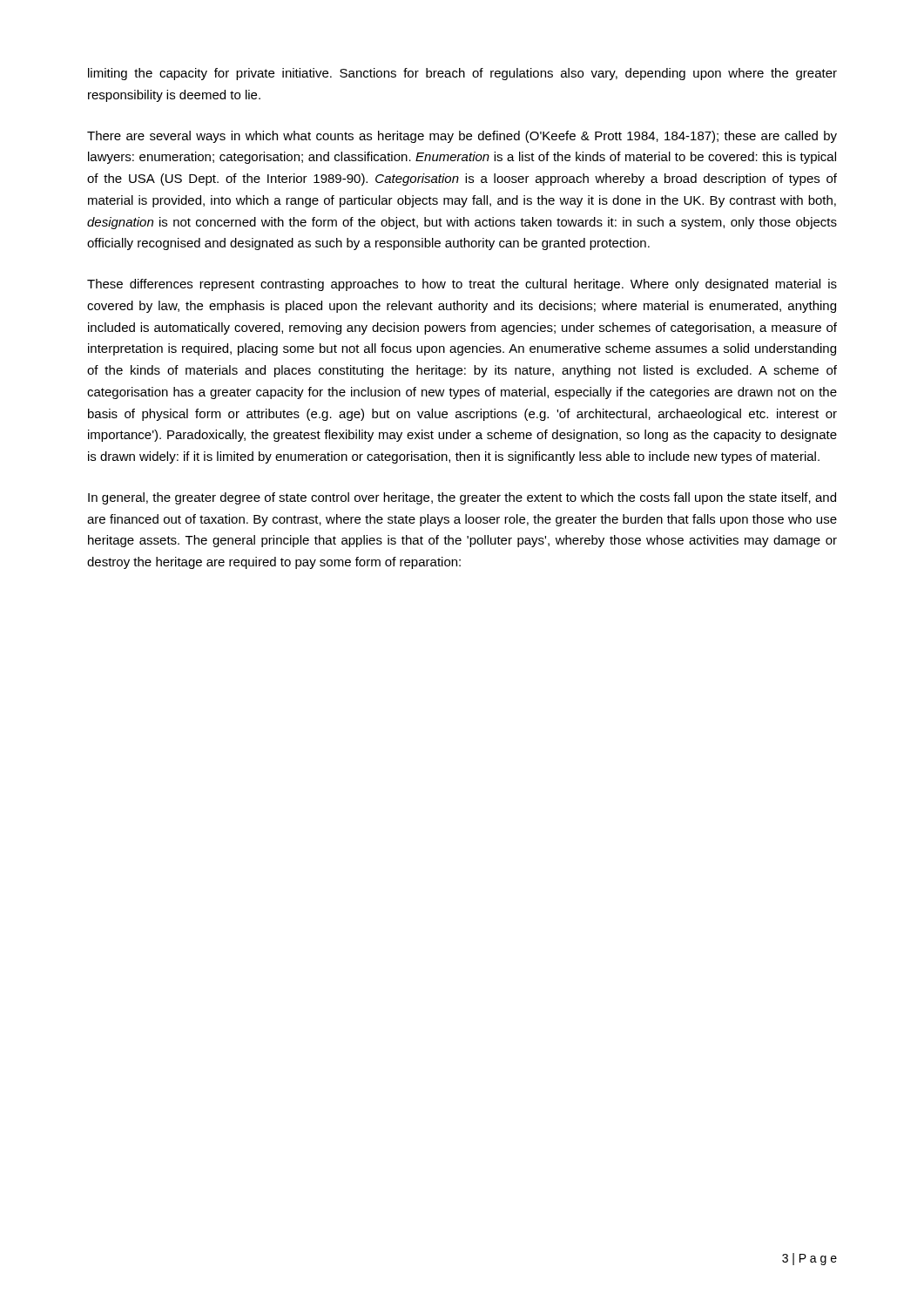Image resolution: width=924 pixels, height=1307 pixels.
Task: Navigate to the element starting "These differences represent"
Action: coord(462,370)
